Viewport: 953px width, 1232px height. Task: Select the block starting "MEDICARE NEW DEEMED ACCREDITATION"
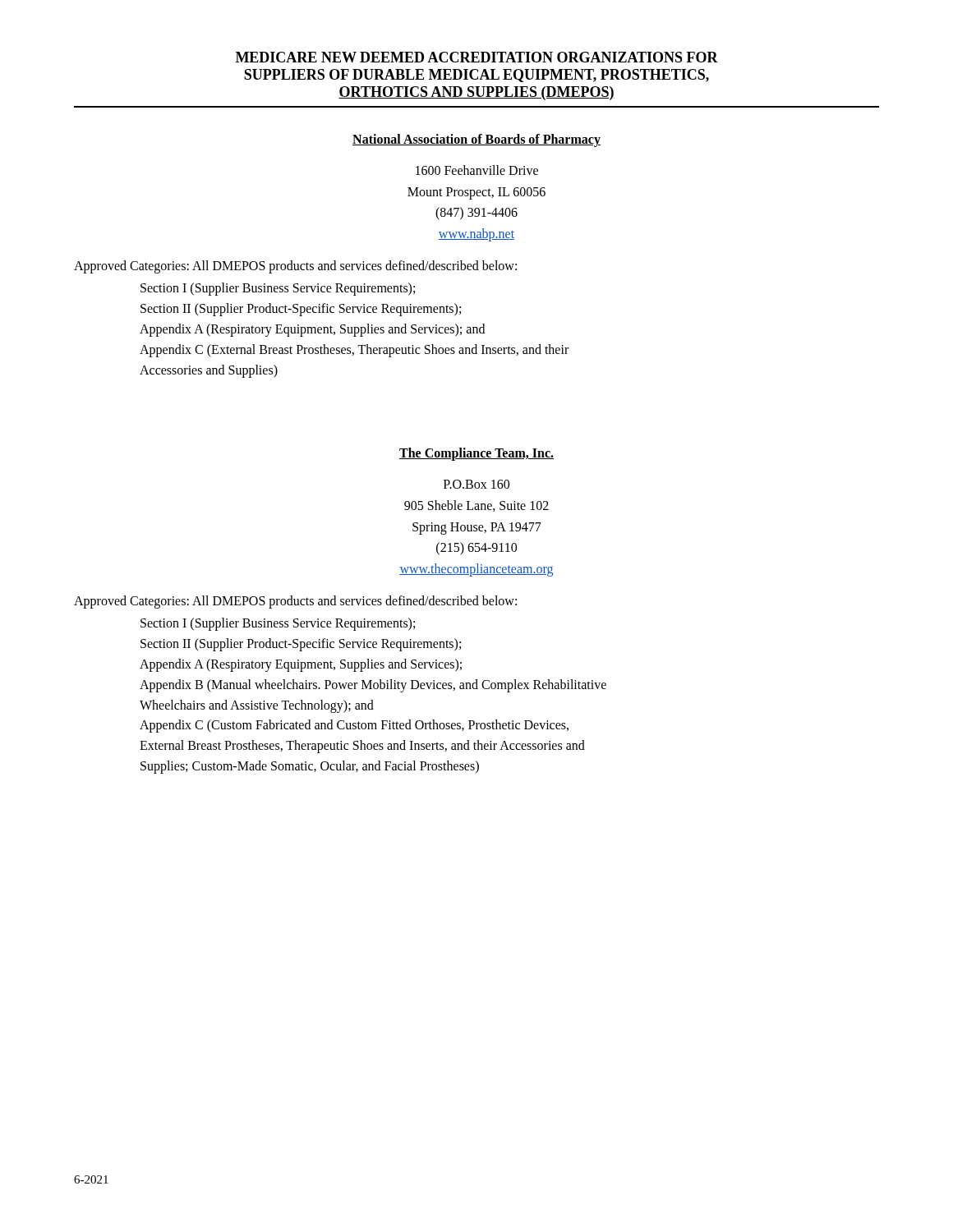pos(476,78)
